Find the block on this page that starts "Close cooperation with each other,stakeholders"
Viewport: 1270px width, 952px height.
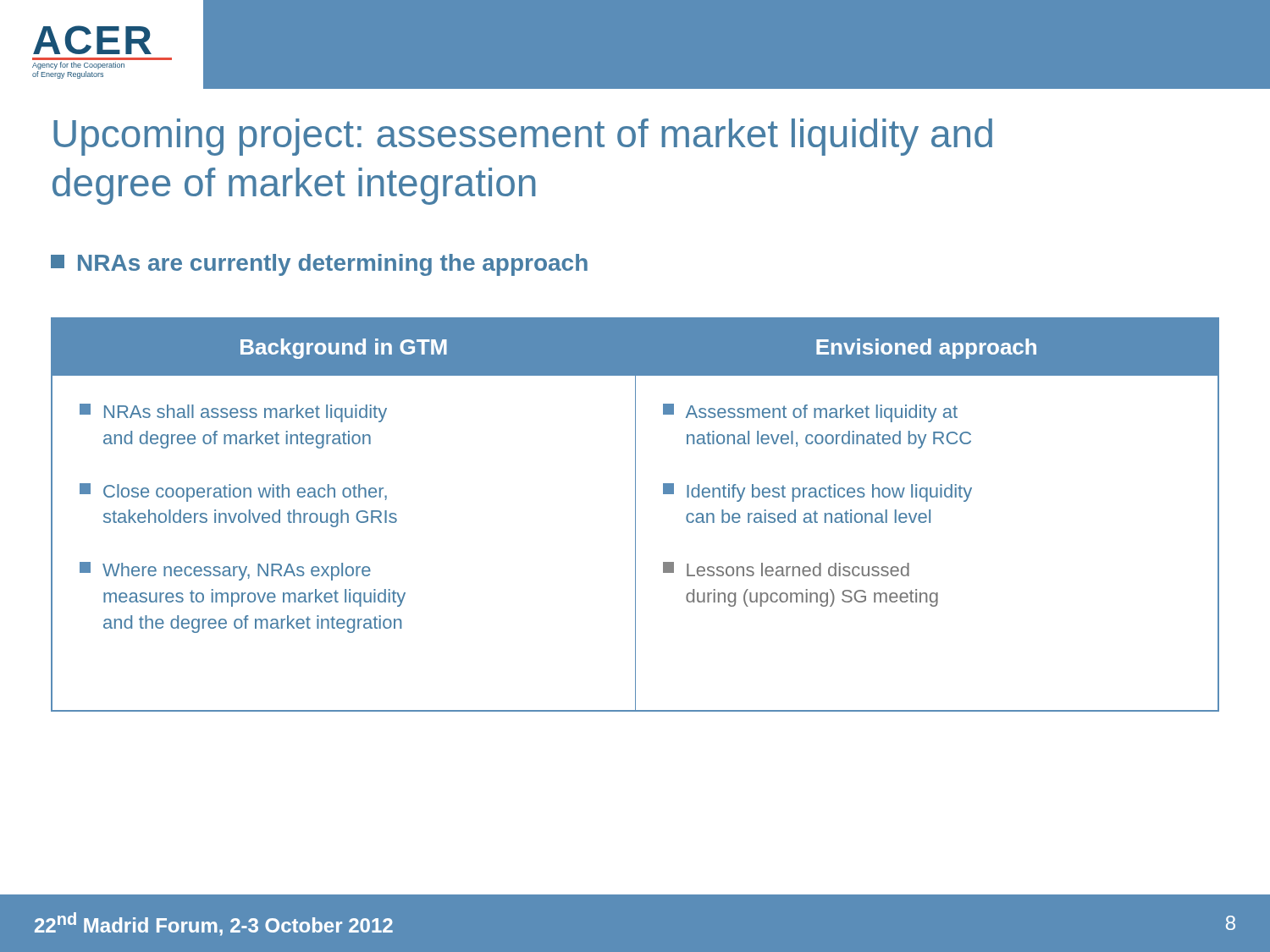click(x=239, y=505)
